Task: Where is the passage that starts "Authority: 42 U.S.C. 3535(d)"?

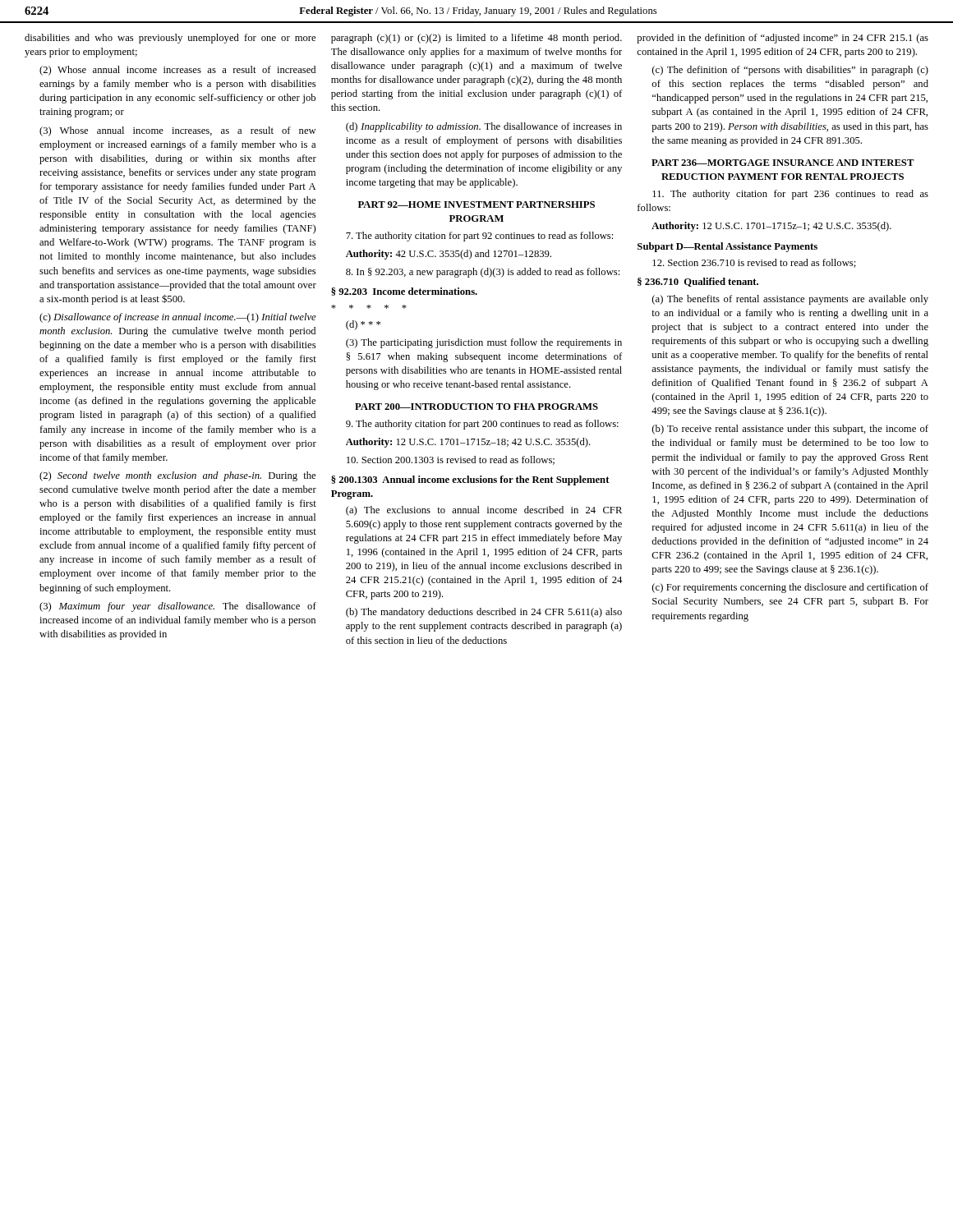Action: pyautogui.click(x=484, y=255)
